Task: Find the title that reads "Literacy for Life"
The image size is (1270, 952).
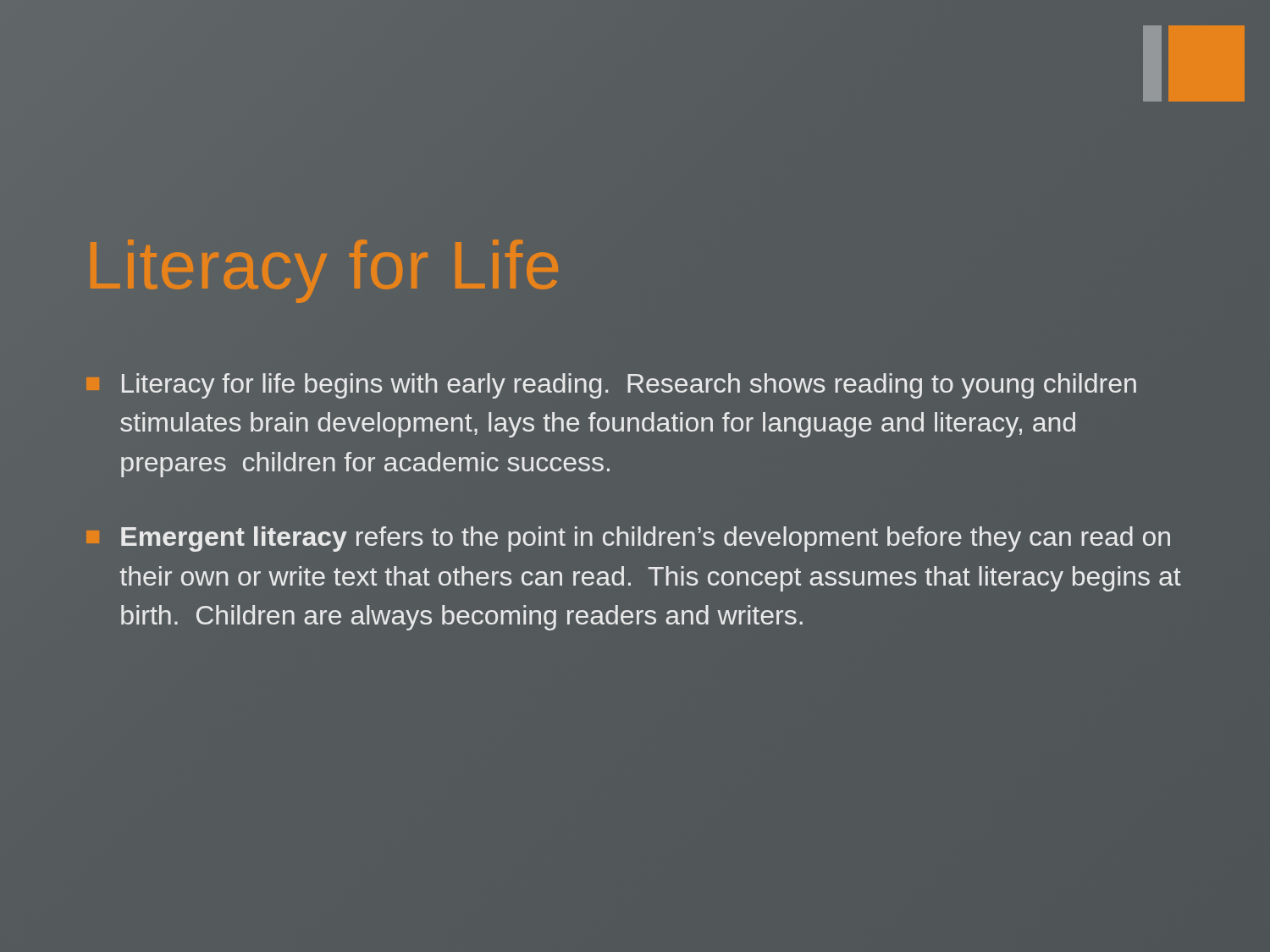Action: click(x=323, y=266)
